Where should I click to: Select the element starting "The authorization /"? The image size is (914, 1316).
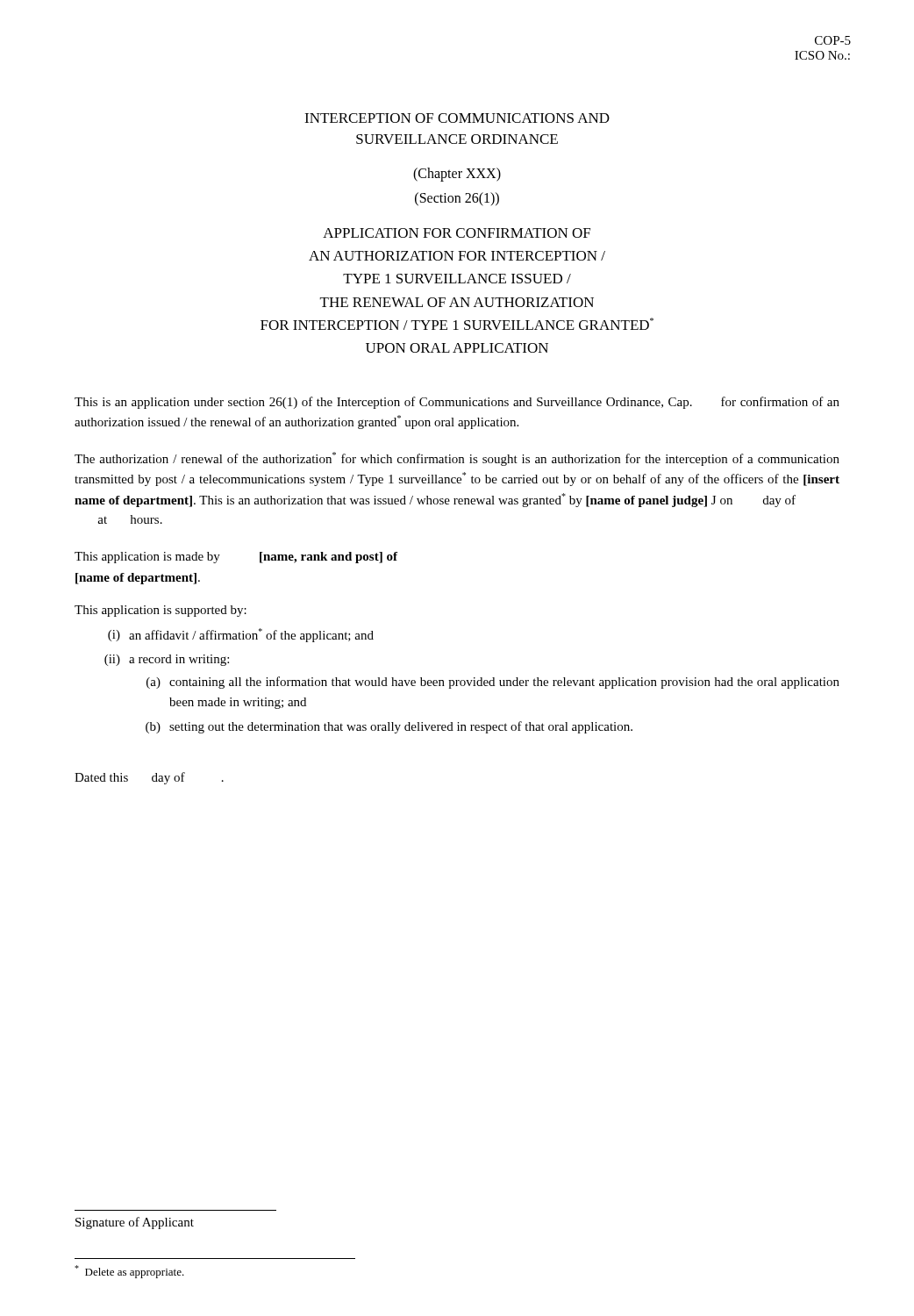tap(457, 488)
